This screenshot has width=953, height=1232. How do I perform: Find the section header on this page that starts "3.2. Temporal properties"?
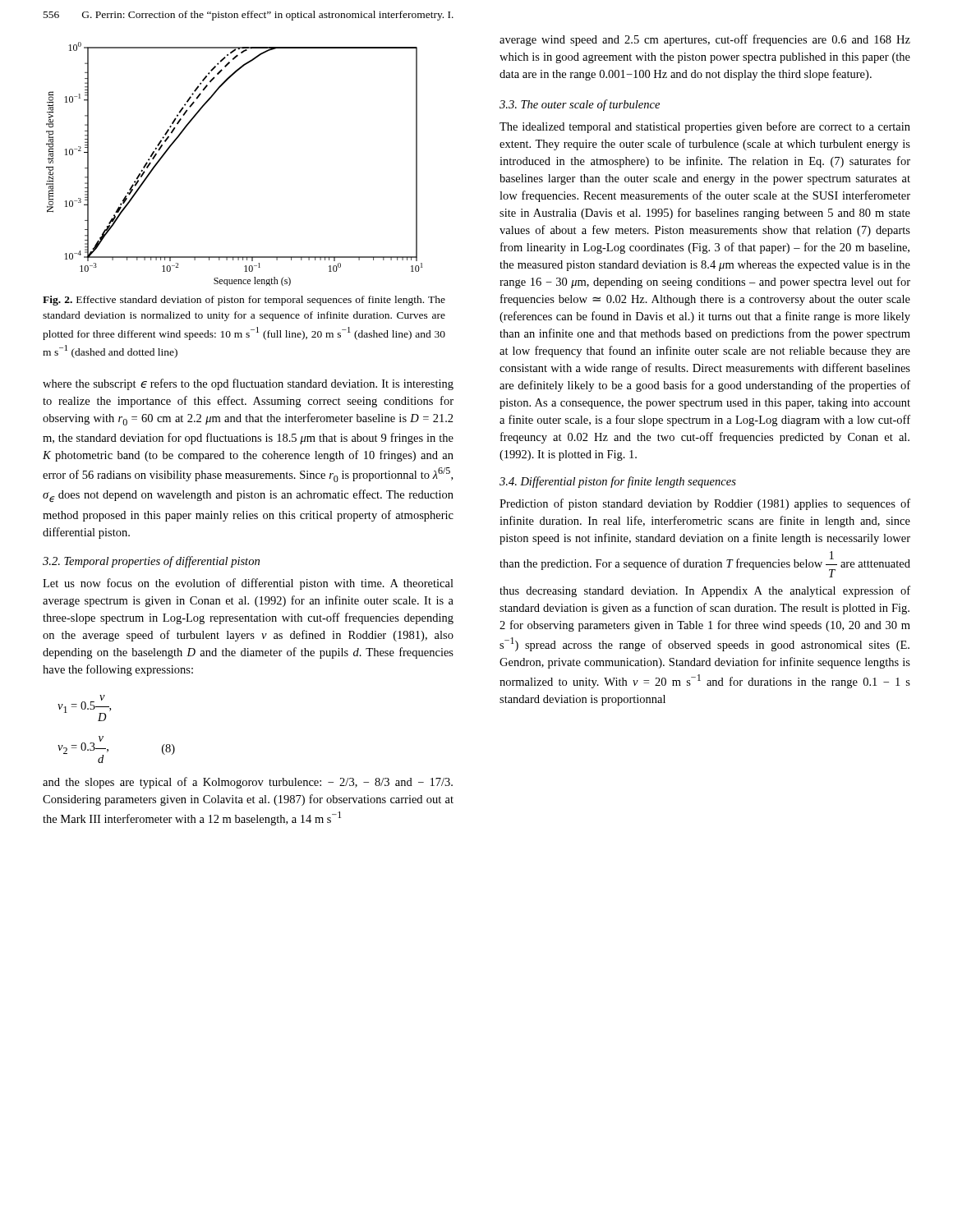[x=151, y=561]
